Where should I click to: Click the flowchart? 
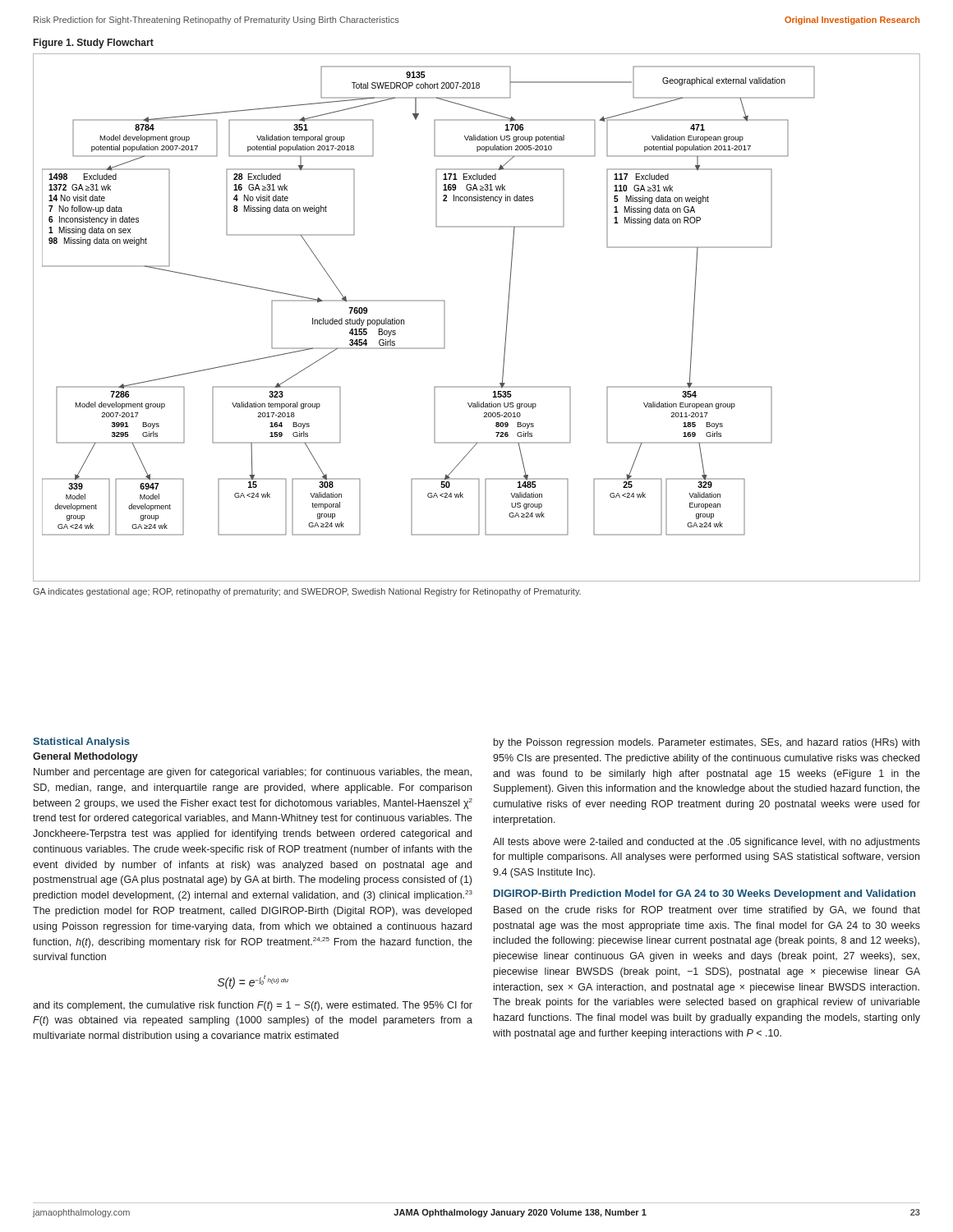(x=476, y=317)
